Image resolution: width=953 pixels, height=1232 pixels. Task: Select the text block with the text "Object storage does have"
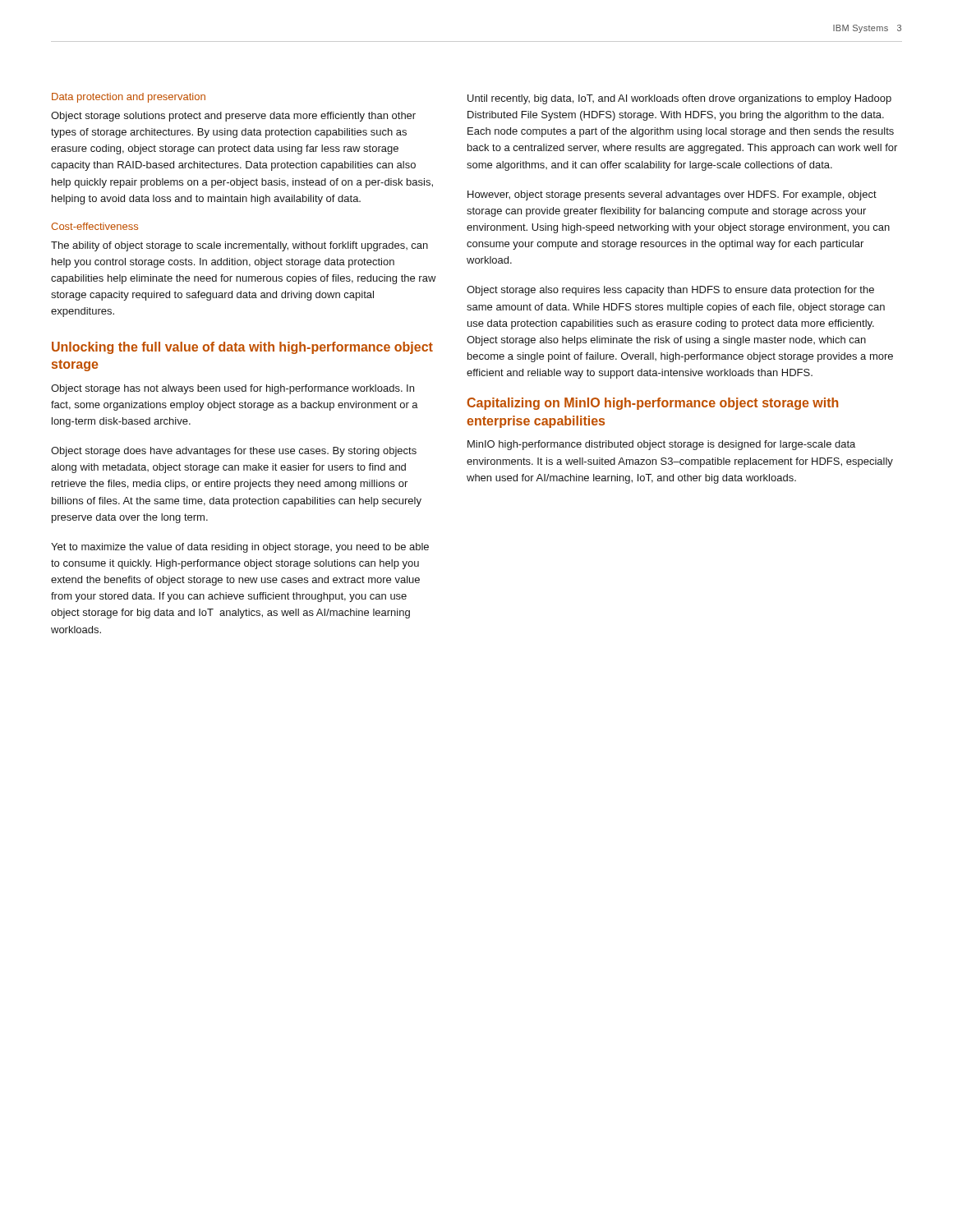[x=244, y=484]
